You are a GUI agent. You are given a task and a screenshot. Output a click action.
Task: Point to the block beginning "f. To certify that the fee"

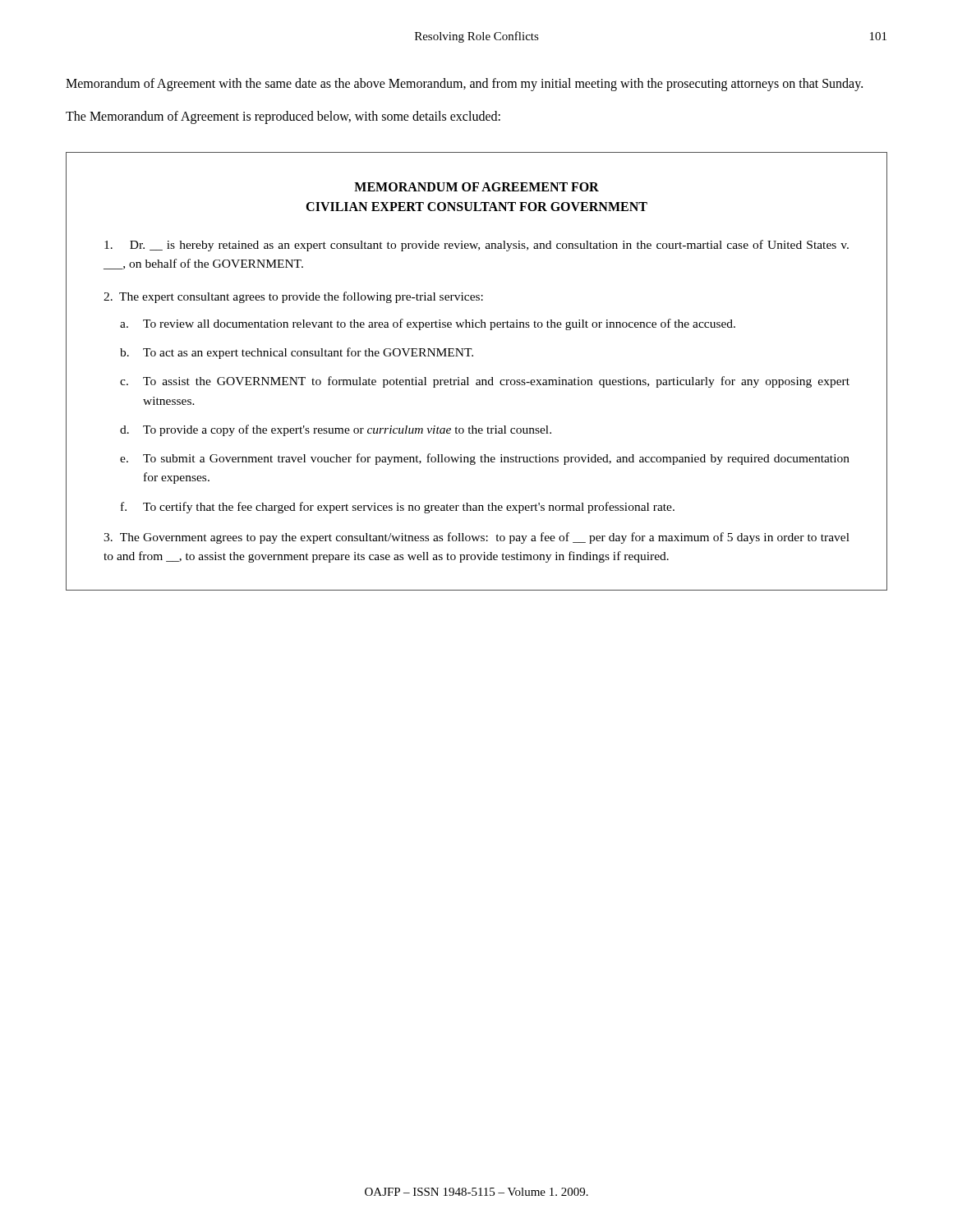485,506
